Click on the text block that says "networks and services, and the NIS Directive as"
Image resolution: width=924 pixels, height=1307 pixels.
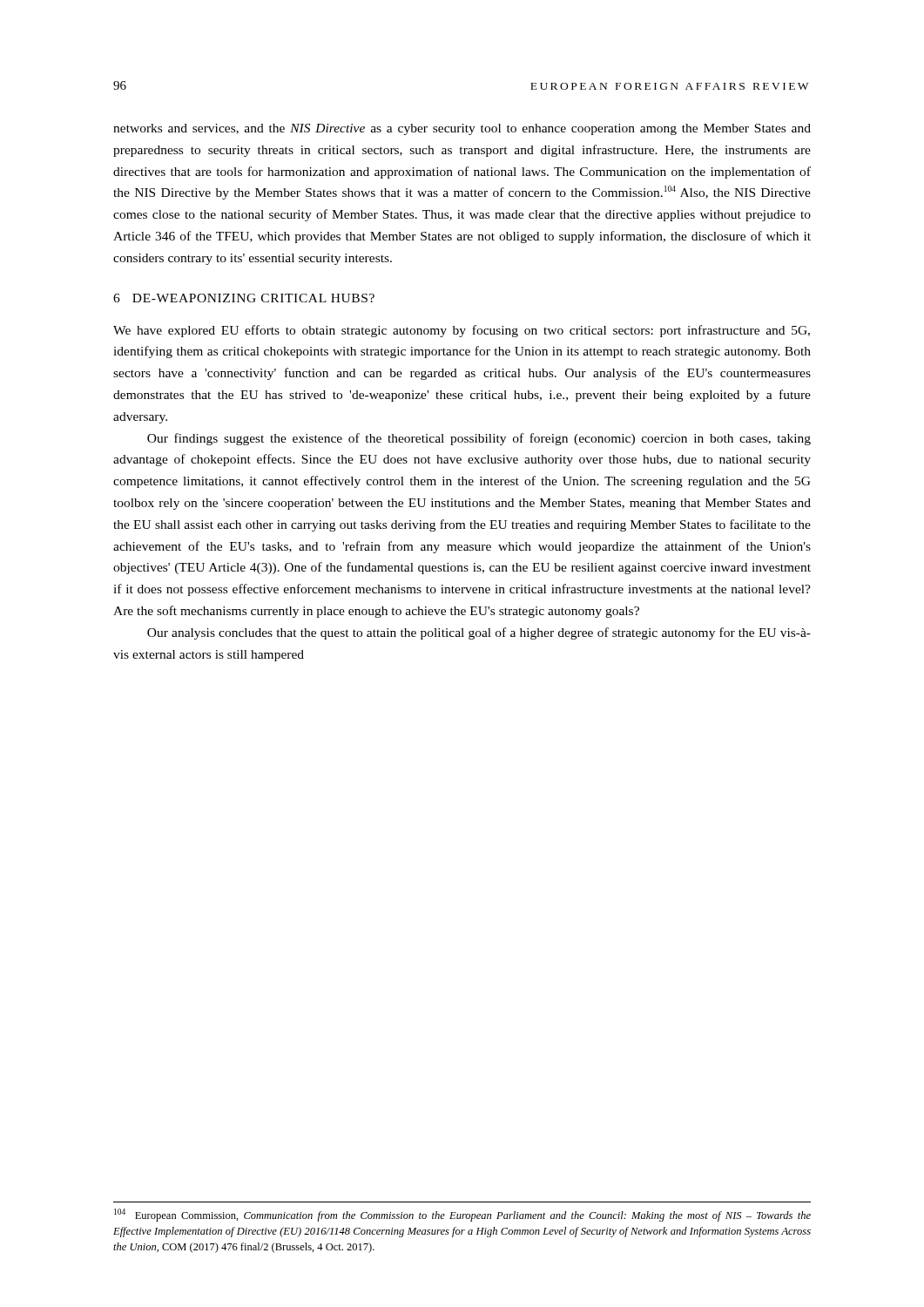point(462,193)
